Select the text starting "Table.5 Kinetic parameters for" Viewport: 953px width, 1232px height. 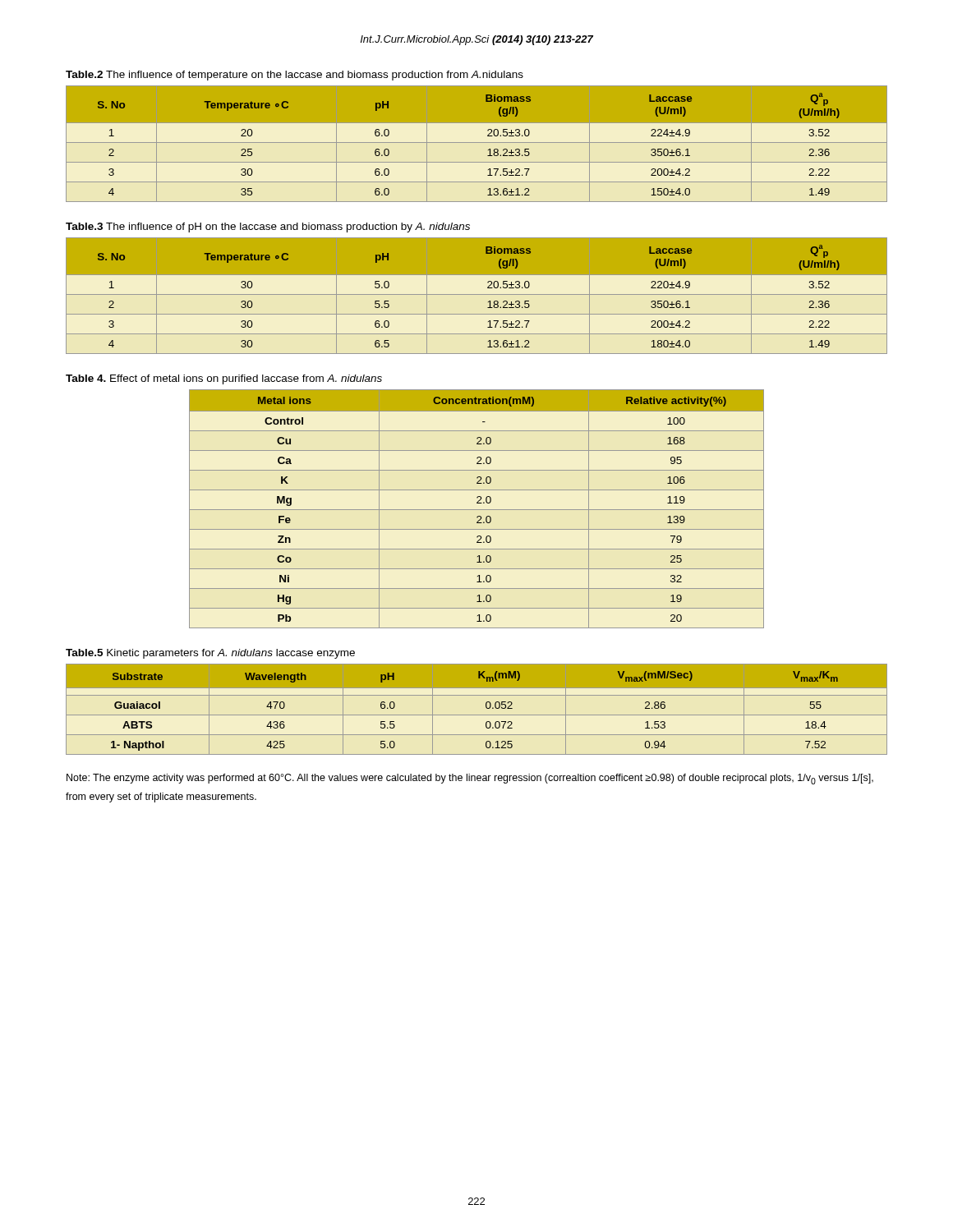click(211, 653)
